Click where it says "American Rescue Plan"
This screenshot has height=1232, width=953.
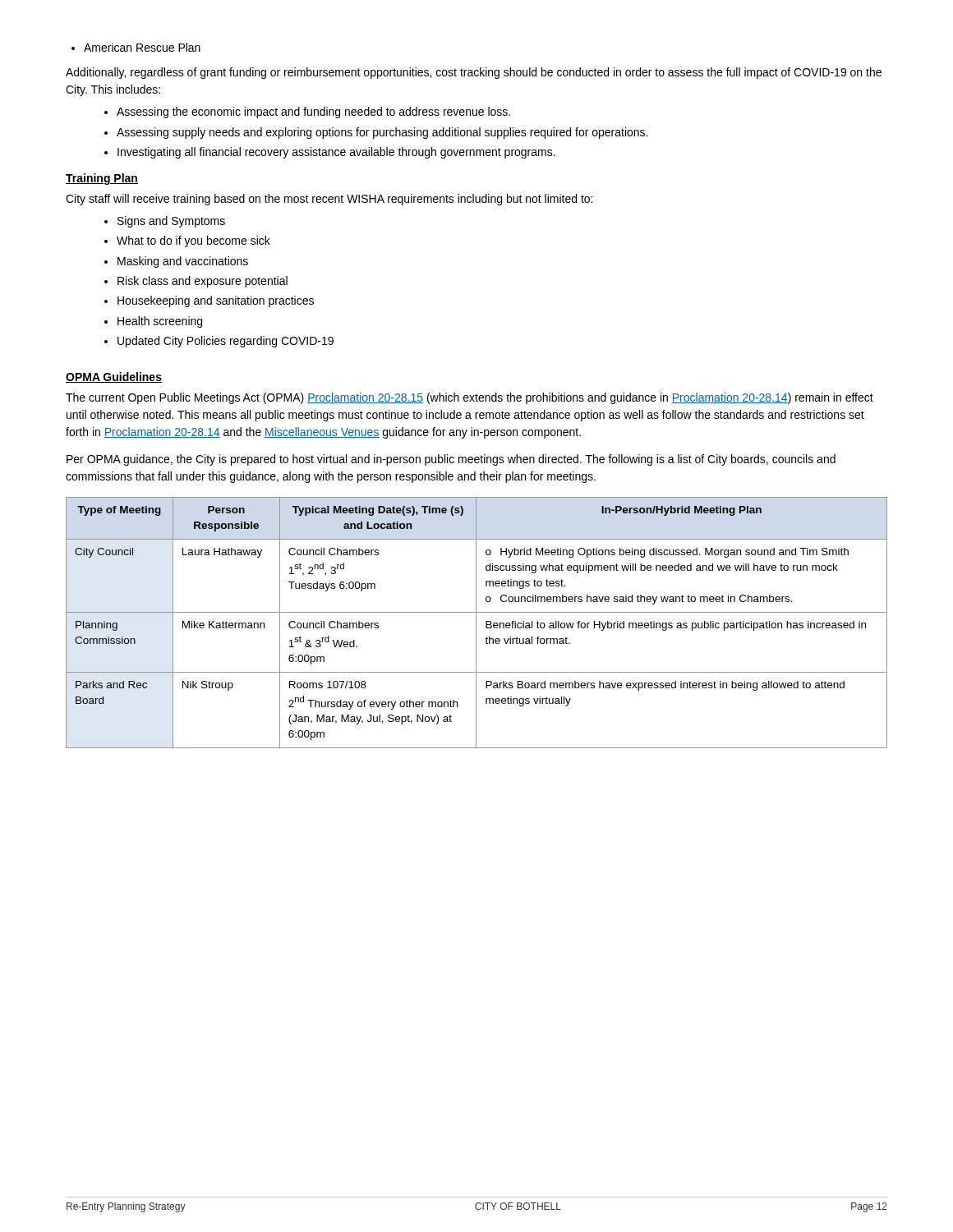[x=136, y=47]
